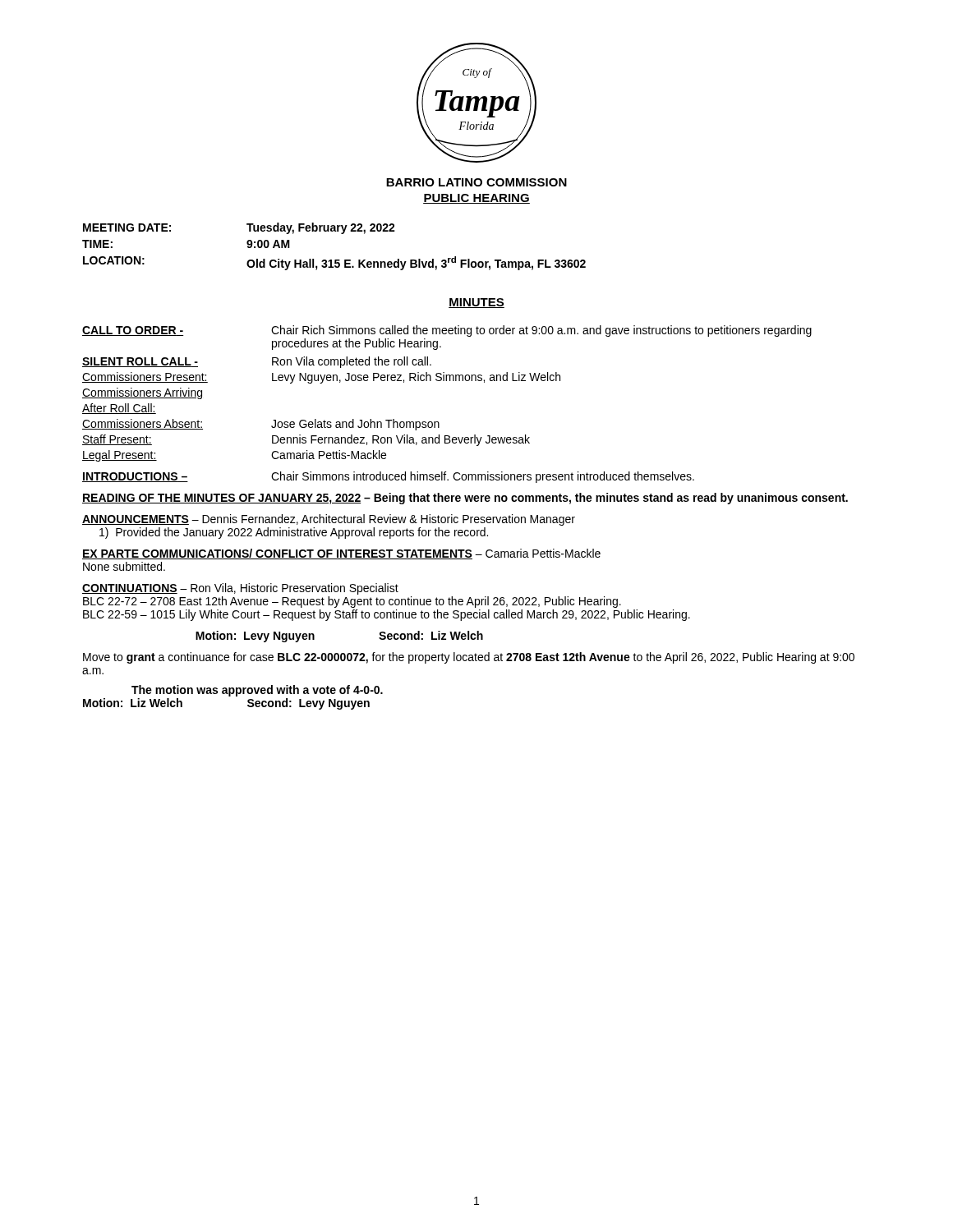Find the text block containing "SILENT ROLL CALL - Ron Vila completed the"
The image size is (953, 1232).
click(141, 363)
